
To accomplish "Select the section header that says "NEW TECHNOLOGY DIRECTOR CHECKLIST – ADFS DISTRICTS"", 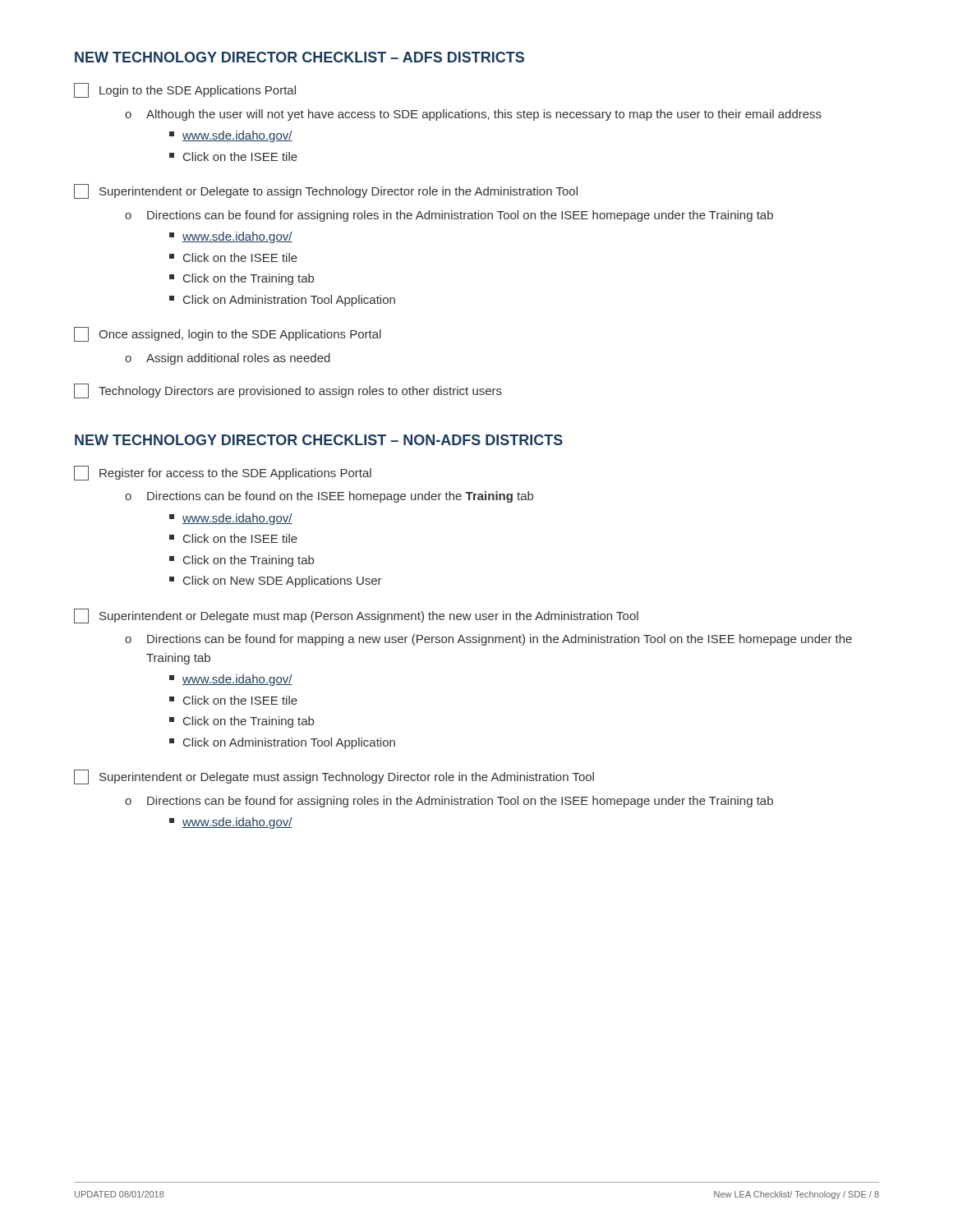I will point(476,58).
